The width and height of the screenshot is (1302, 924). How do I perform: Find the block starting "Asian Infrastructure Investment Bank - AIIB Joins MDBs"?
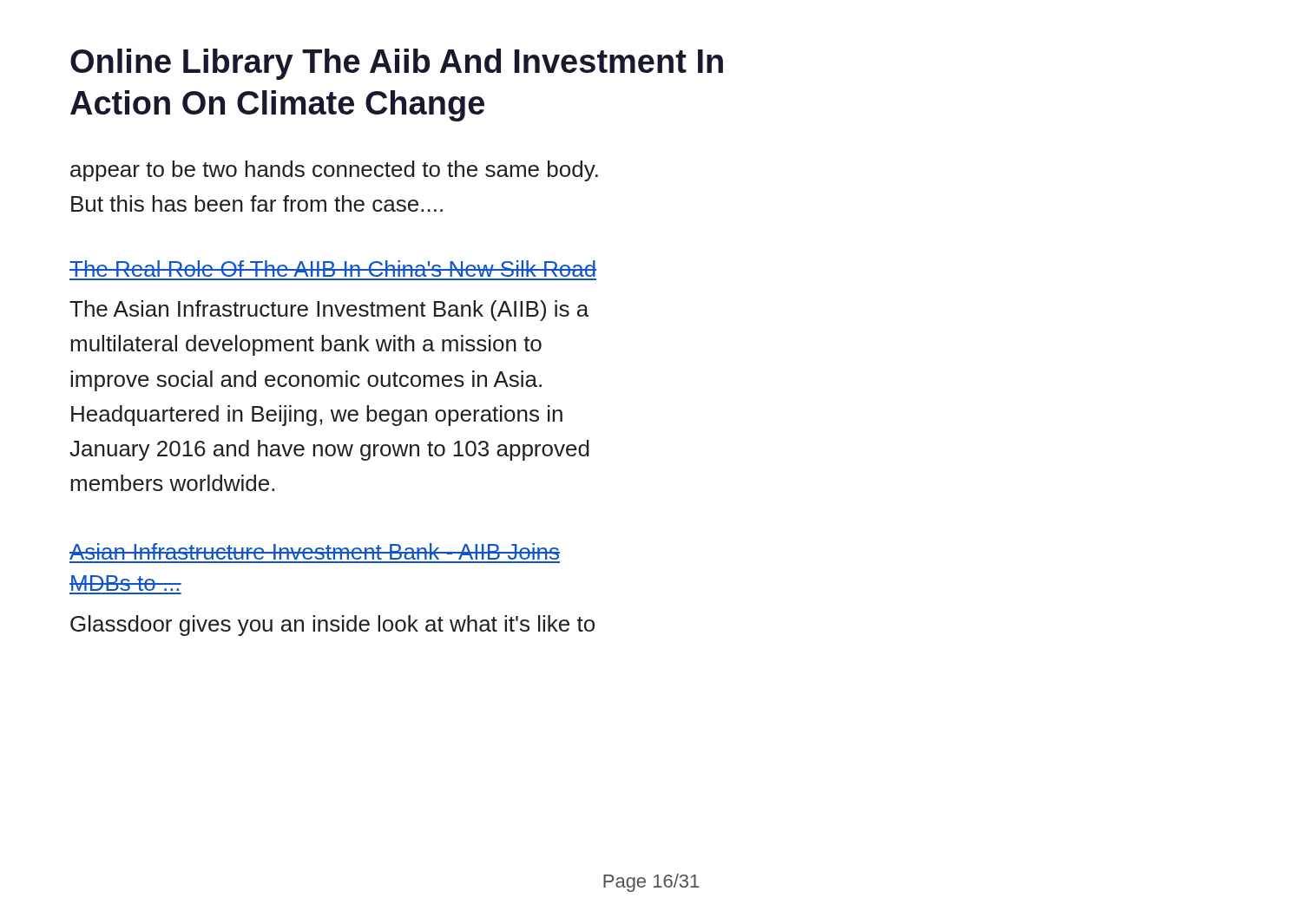point(315,567)
